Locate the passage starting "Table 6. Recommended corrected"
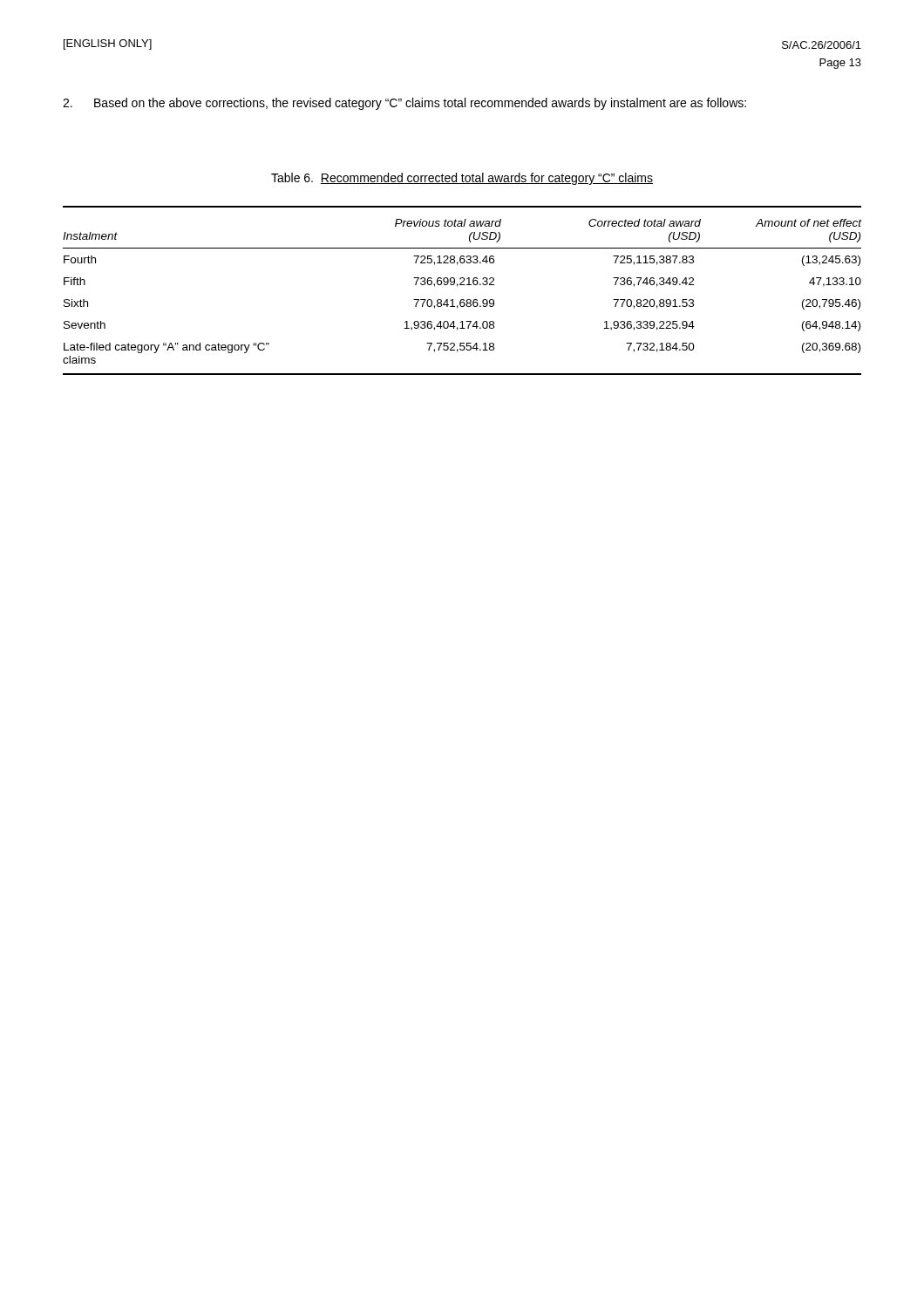 click(462, 178)
